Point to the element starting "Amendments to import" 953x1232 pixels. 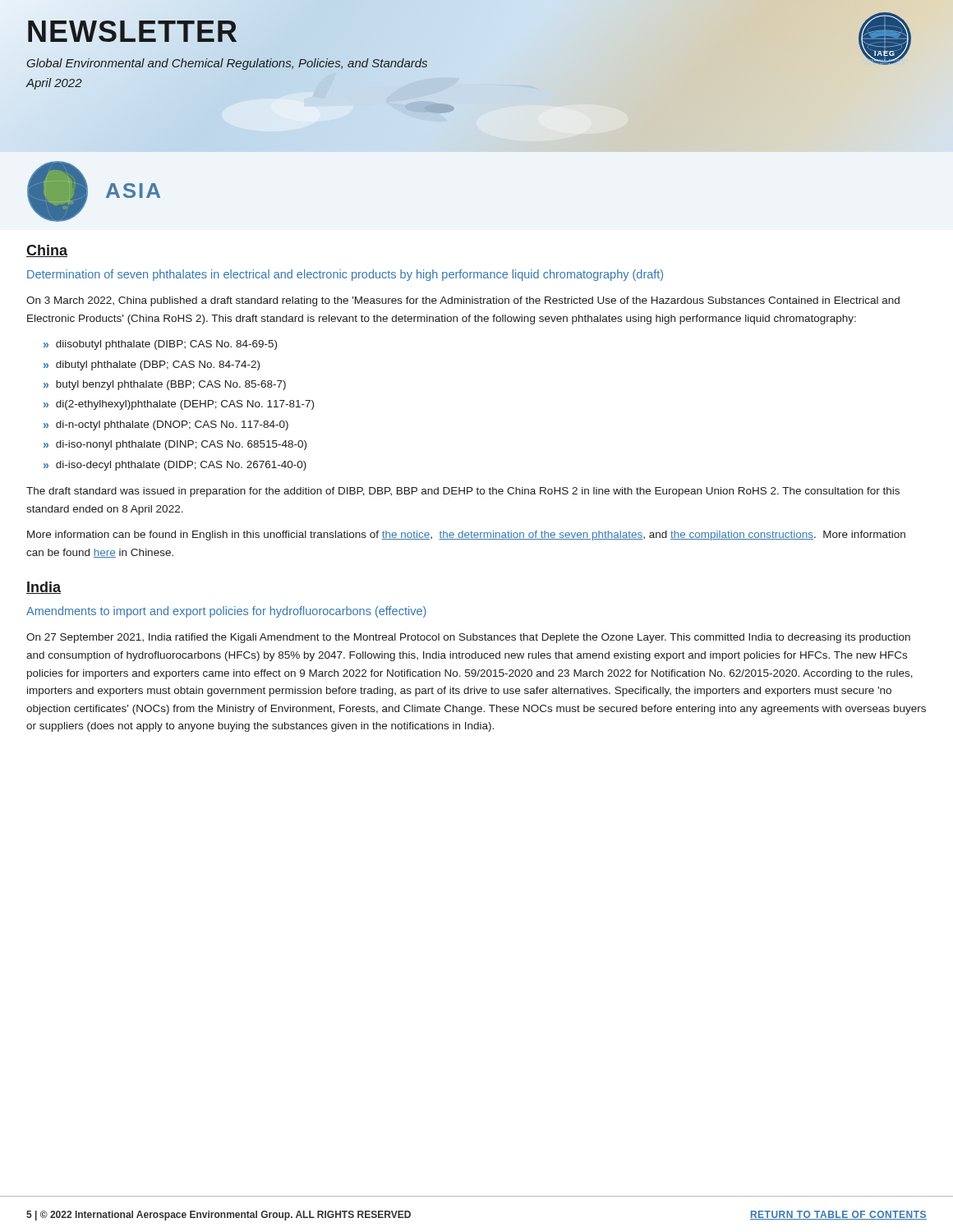tap(226, 612)
